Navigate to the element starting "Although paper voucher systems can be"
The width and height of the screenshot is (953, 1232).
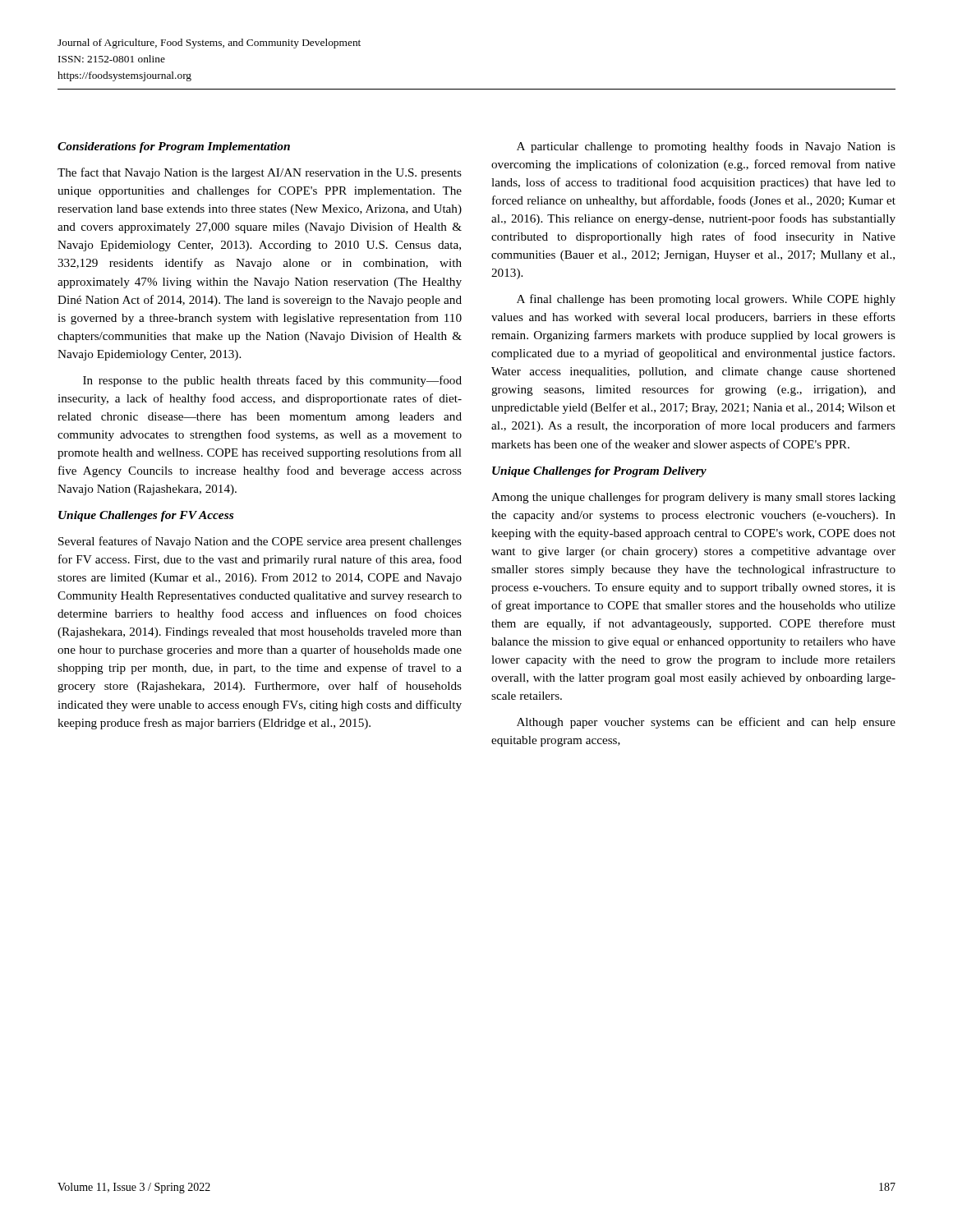(693, 731)
